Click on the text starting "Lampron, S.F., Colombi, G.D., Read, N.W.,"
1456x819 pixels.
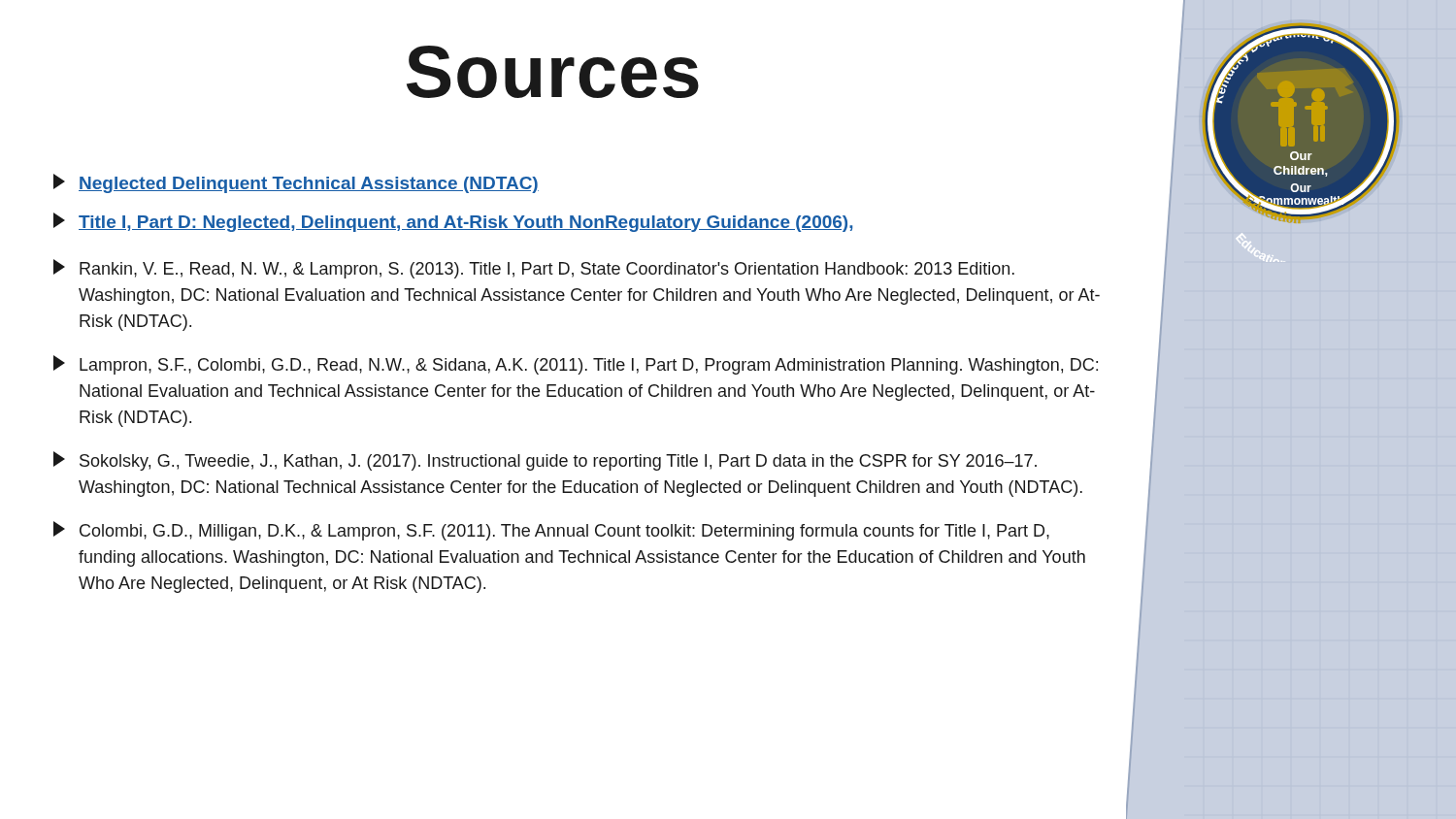578,392
